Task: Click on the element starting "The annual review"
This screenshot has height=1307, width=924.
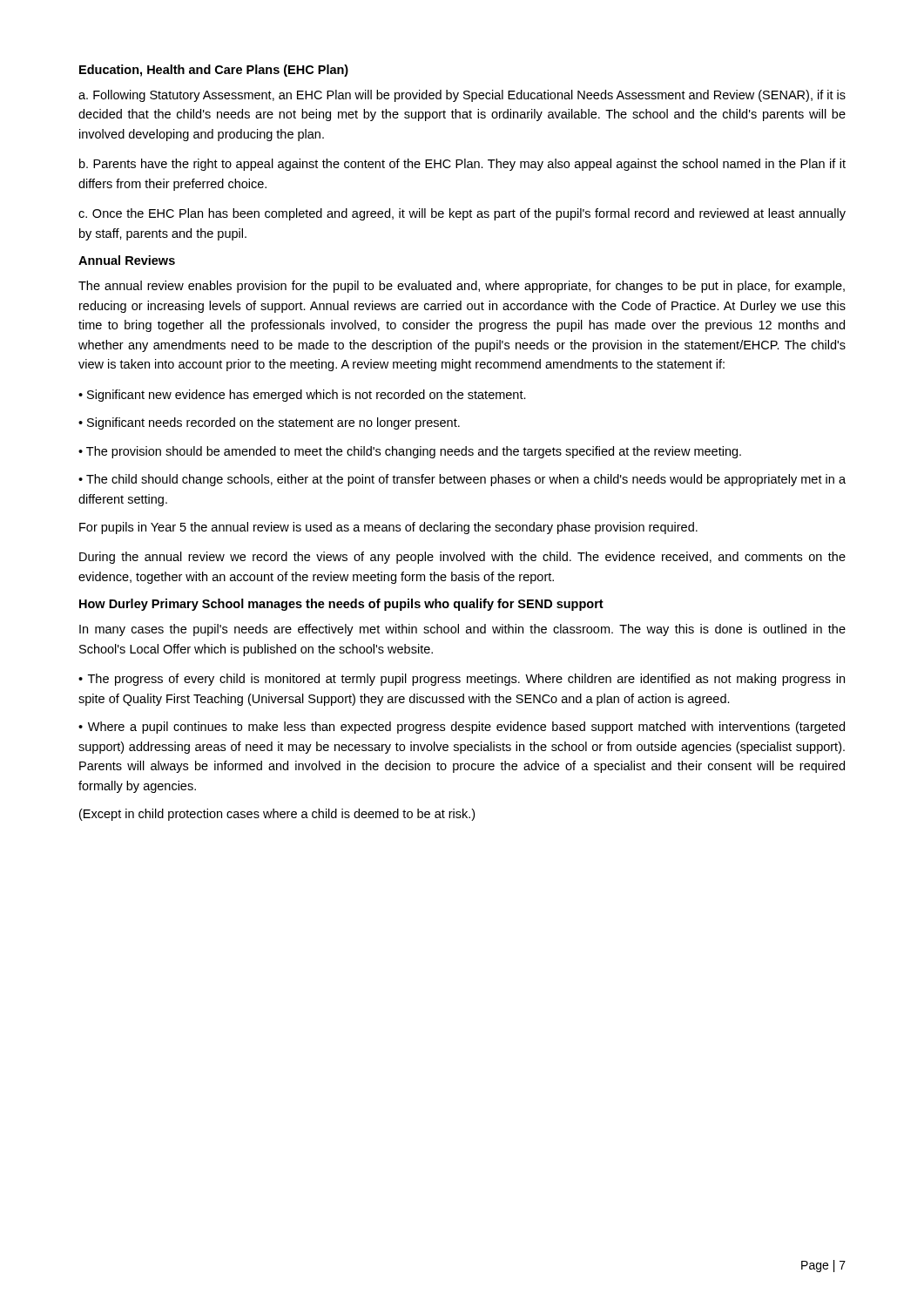Action: (462, 325)
